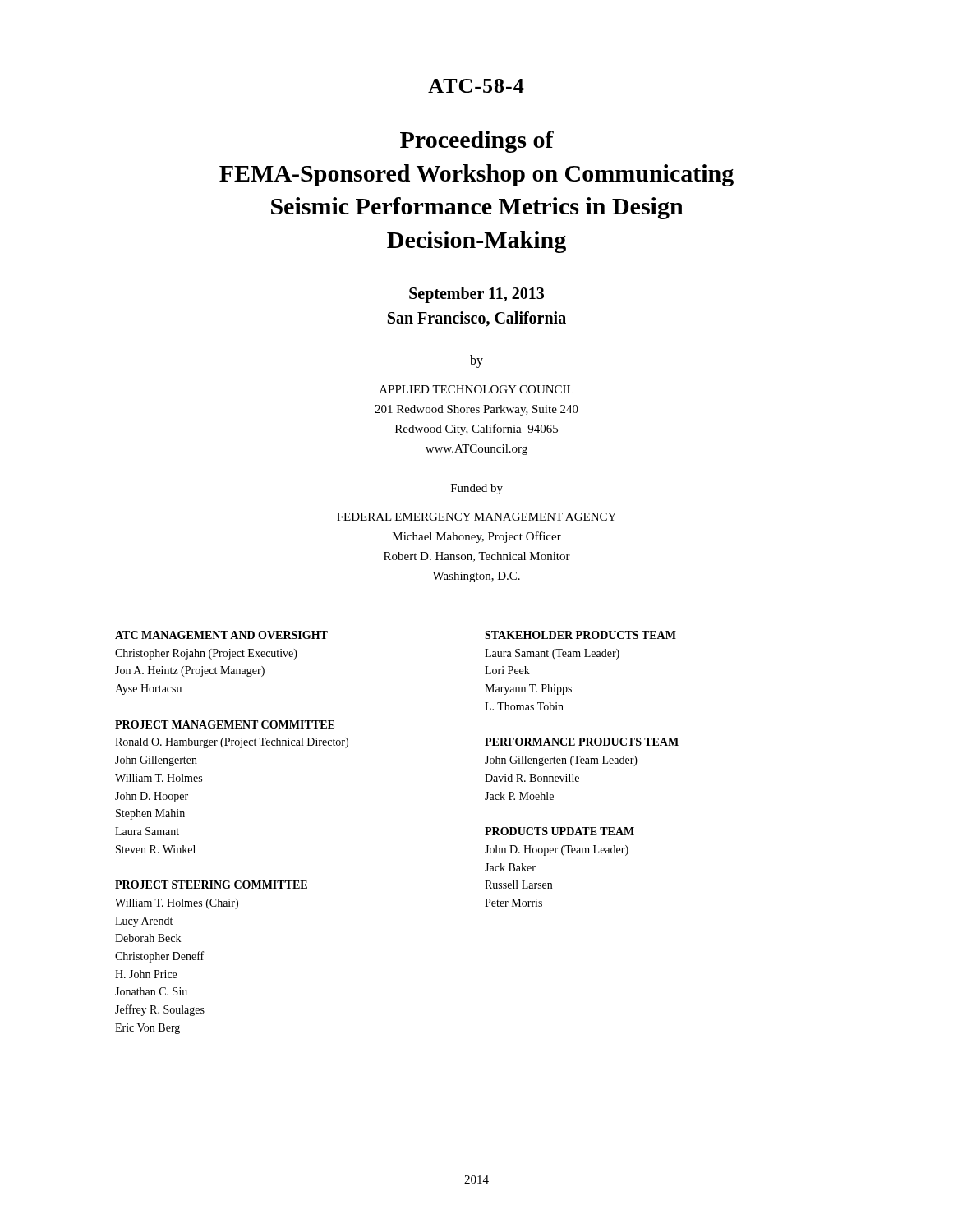Find the text block with the text "PRODUCTS UPDATE TEAM John D. Hooper (Team"

[559, 831]
